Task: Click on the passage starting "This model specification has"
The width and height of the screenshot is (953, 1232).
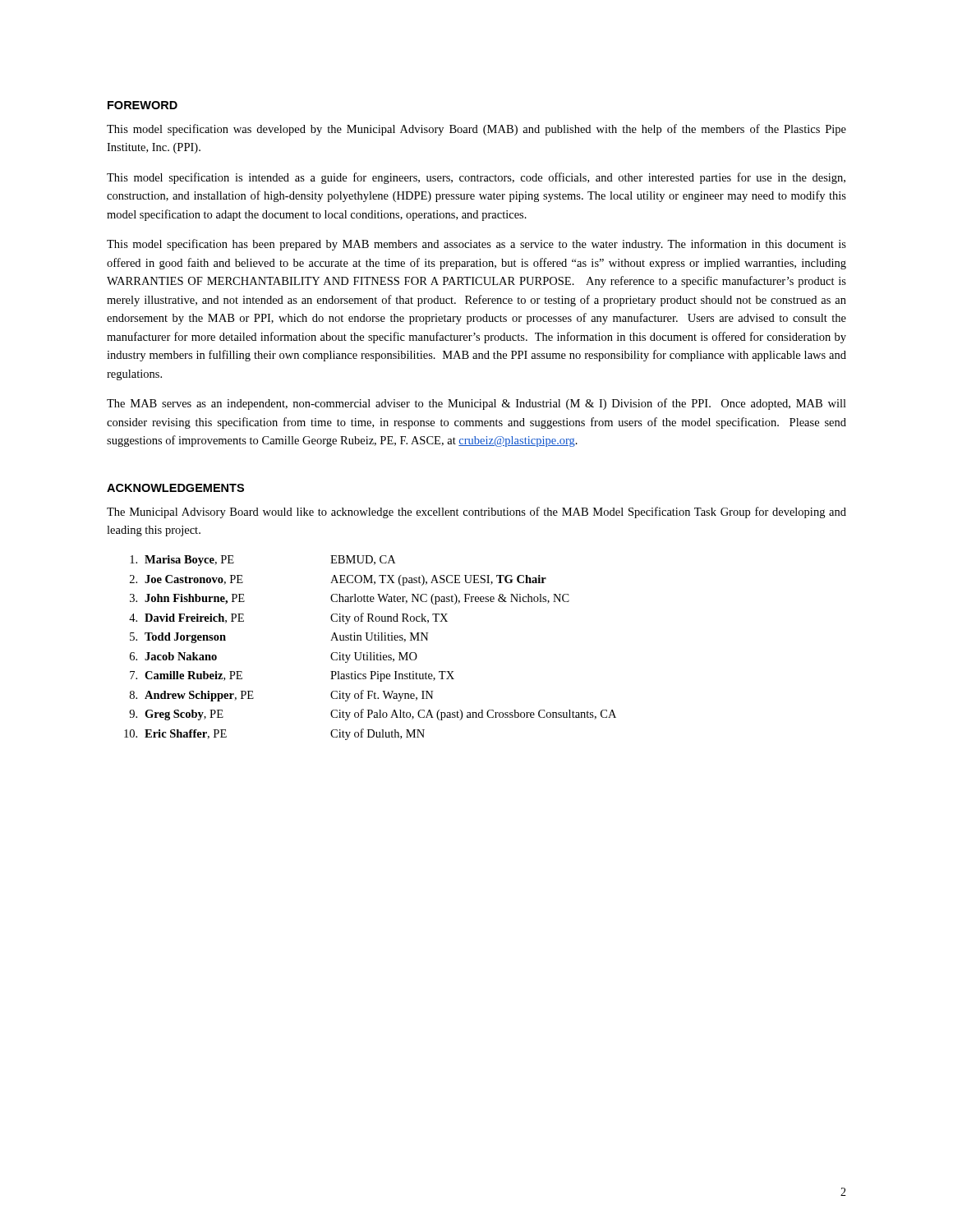Action: coord(476,309)
